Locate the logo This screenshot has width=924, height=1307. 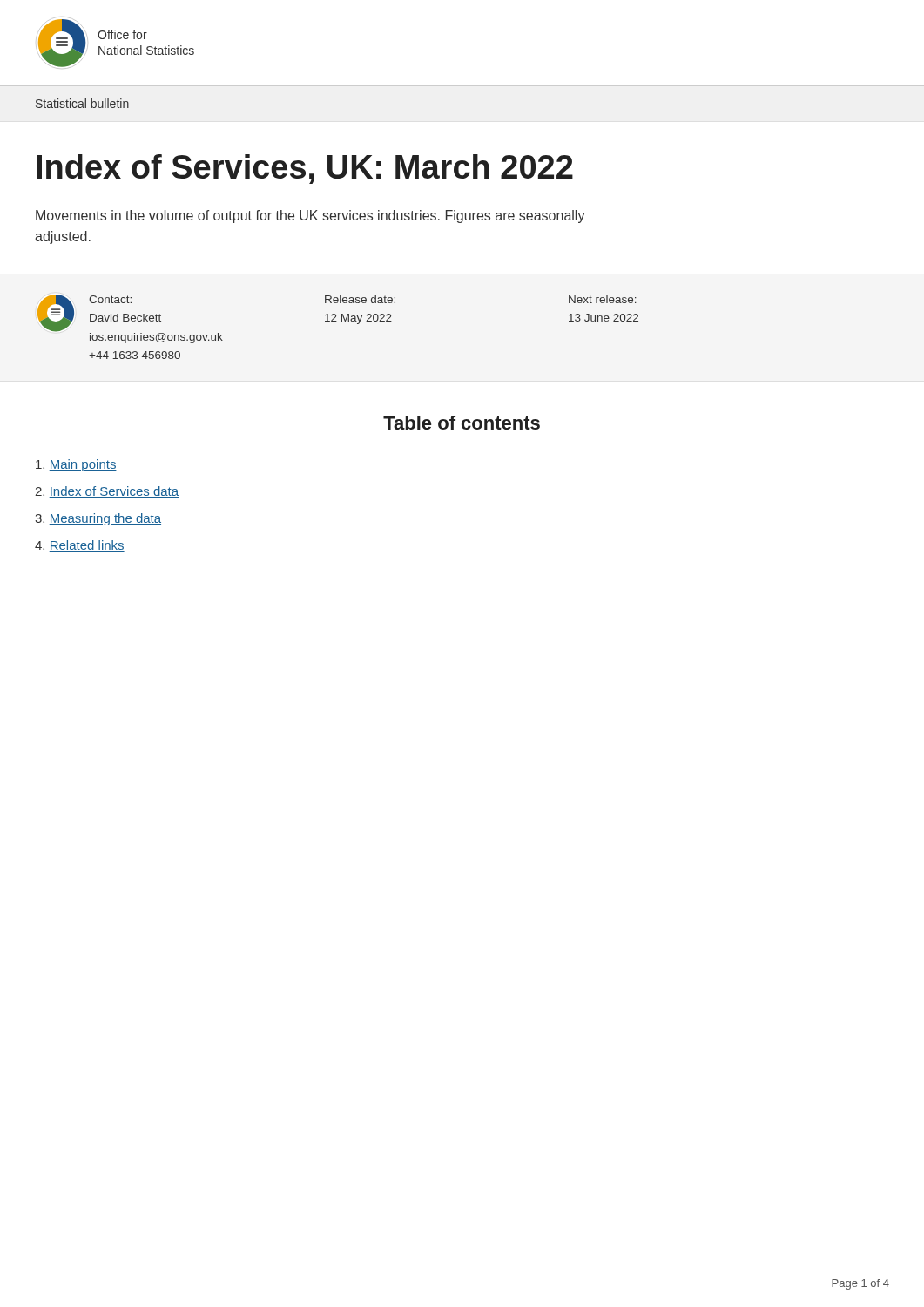(462, 43)
